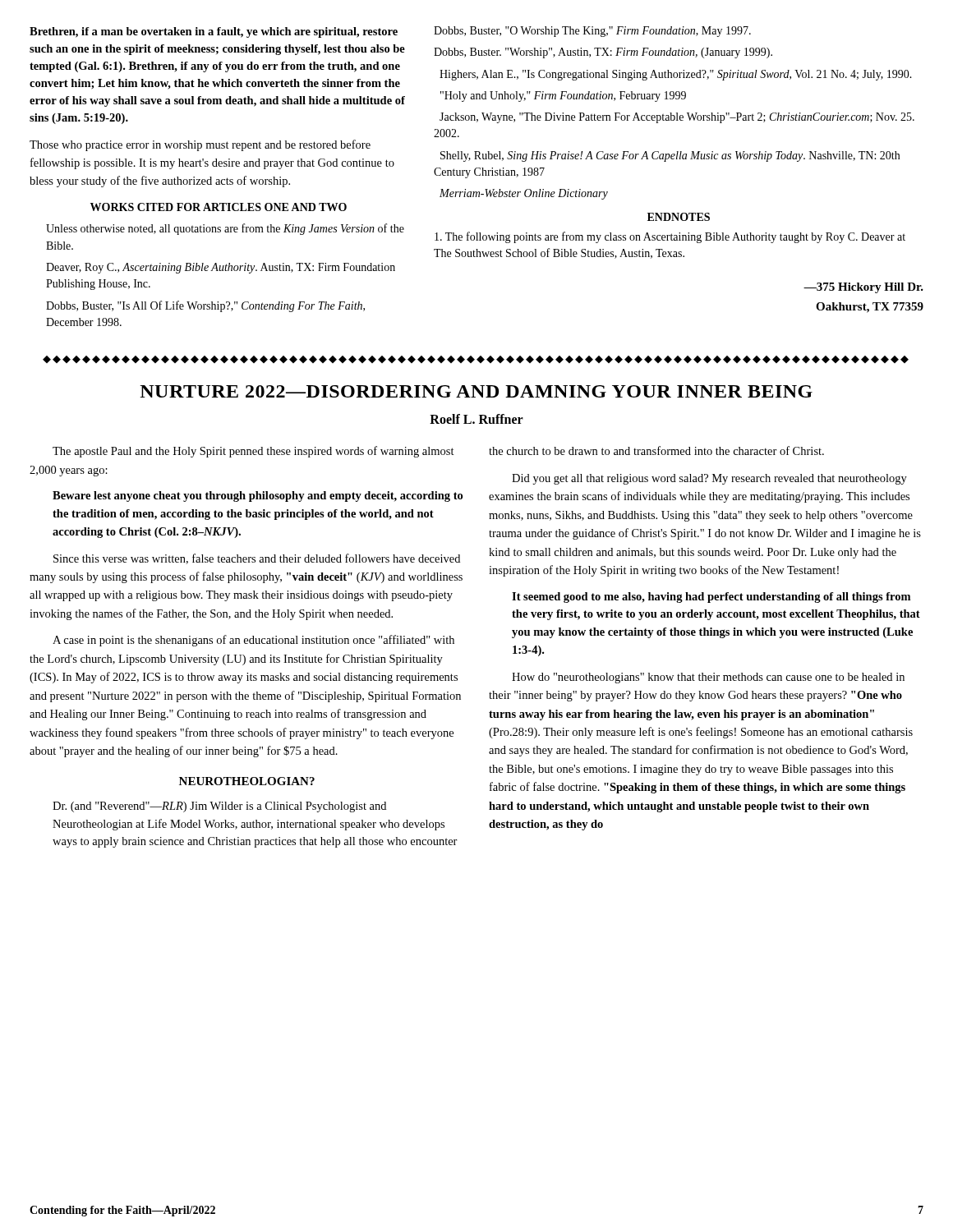Find the region starting ""Holy and Unholy," Firm Foundation,"

click(x=560, y=96)
